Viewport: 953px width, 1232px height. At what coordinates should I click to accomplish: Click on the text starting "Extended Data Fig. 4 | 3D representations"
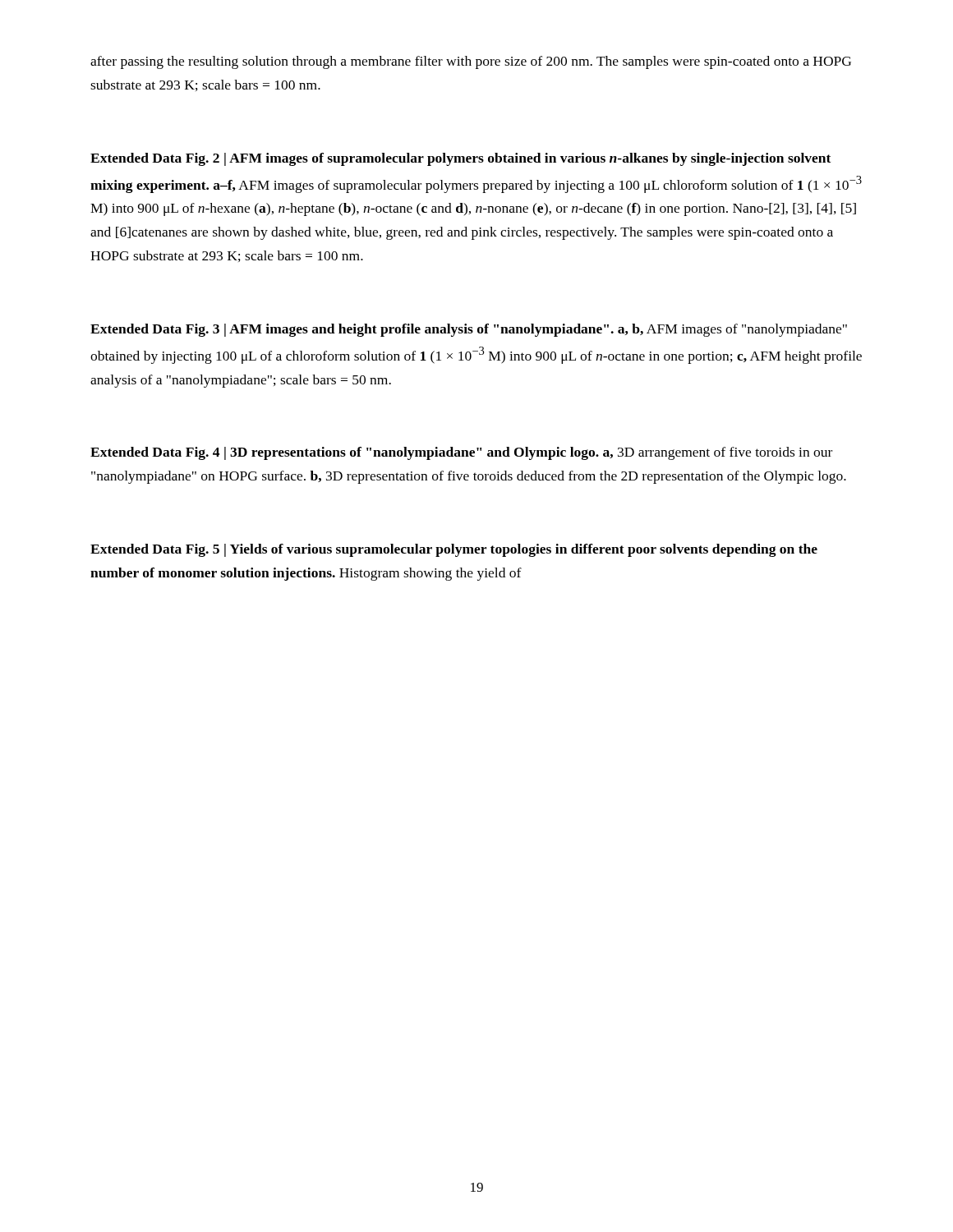[469, 464]
